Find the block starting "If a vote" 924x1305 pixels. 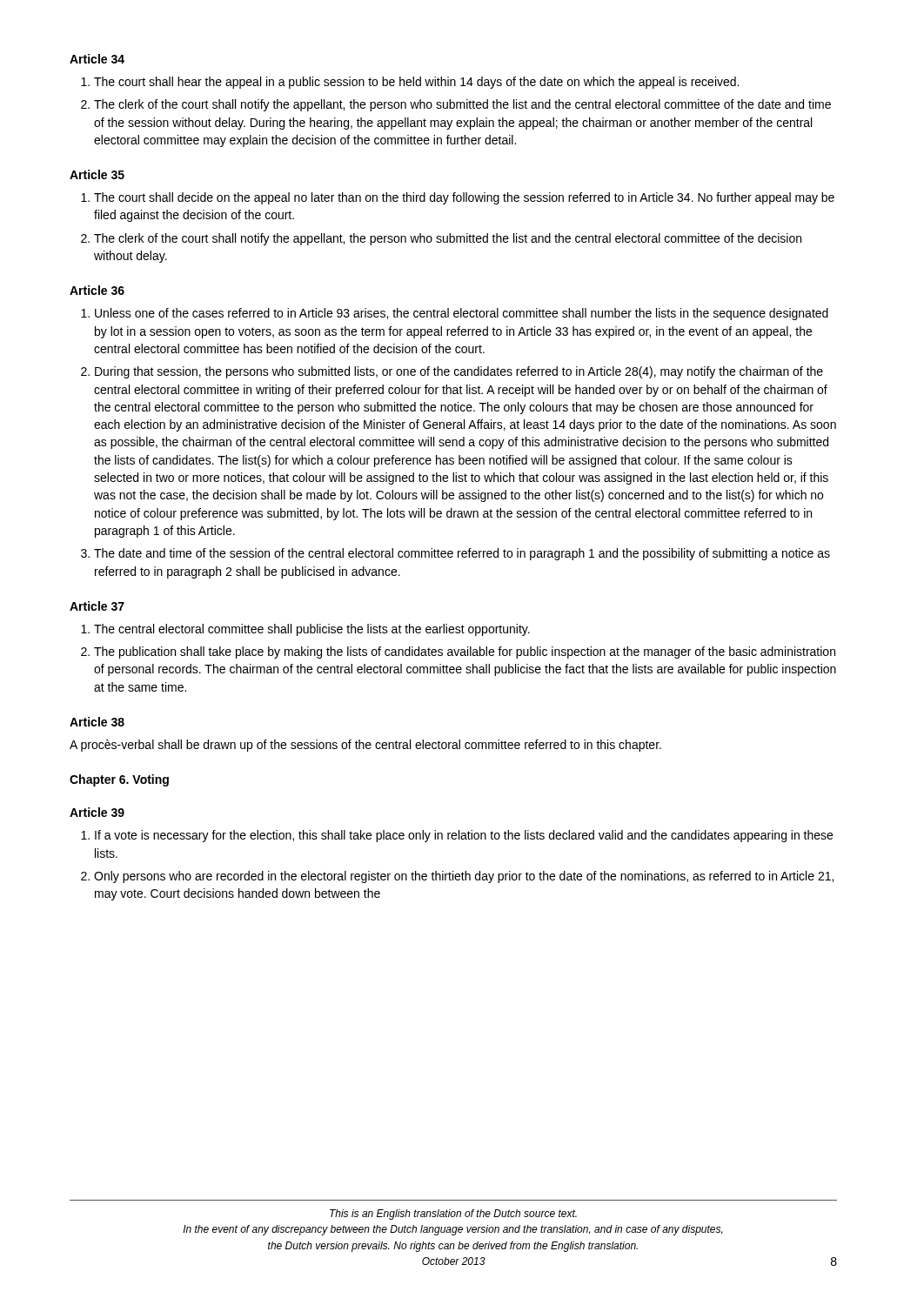pyautogui.click(x=464, y=844)
